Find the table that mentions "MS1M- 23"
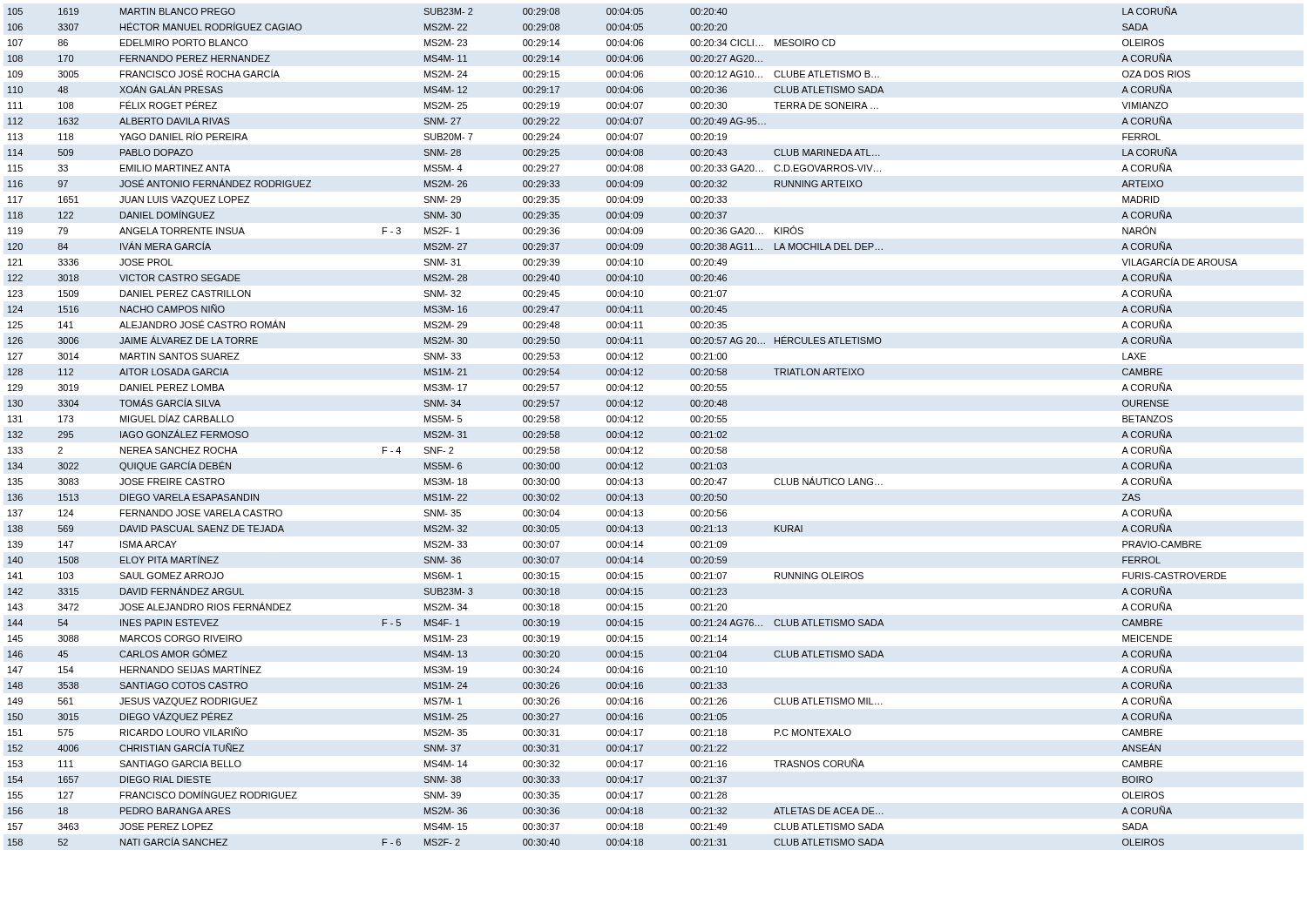The height and width of the screenshot is (924, 1307). click(x=654, y=462)
